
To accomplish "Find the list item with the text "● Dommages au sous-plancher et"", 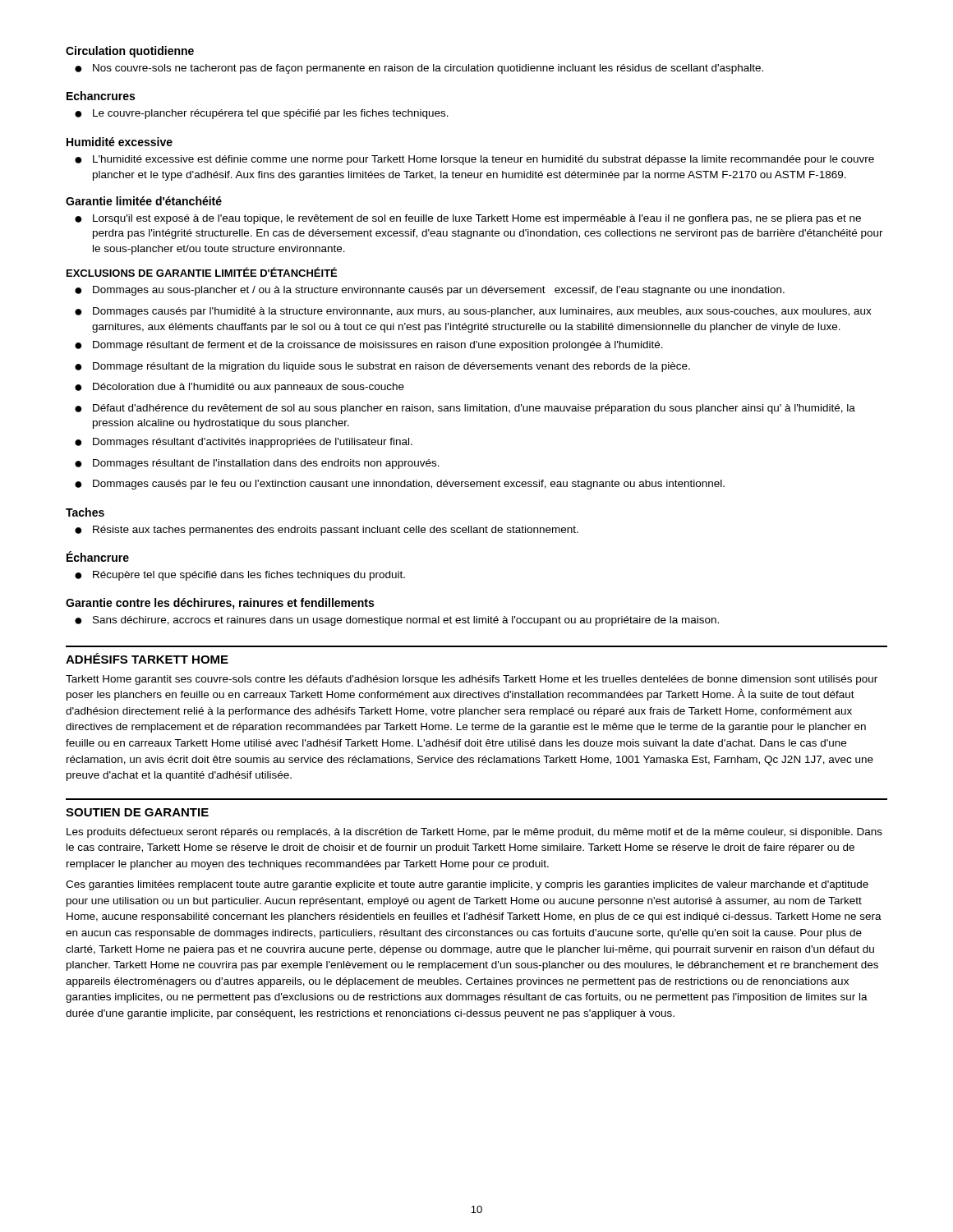I will [481, 292].
